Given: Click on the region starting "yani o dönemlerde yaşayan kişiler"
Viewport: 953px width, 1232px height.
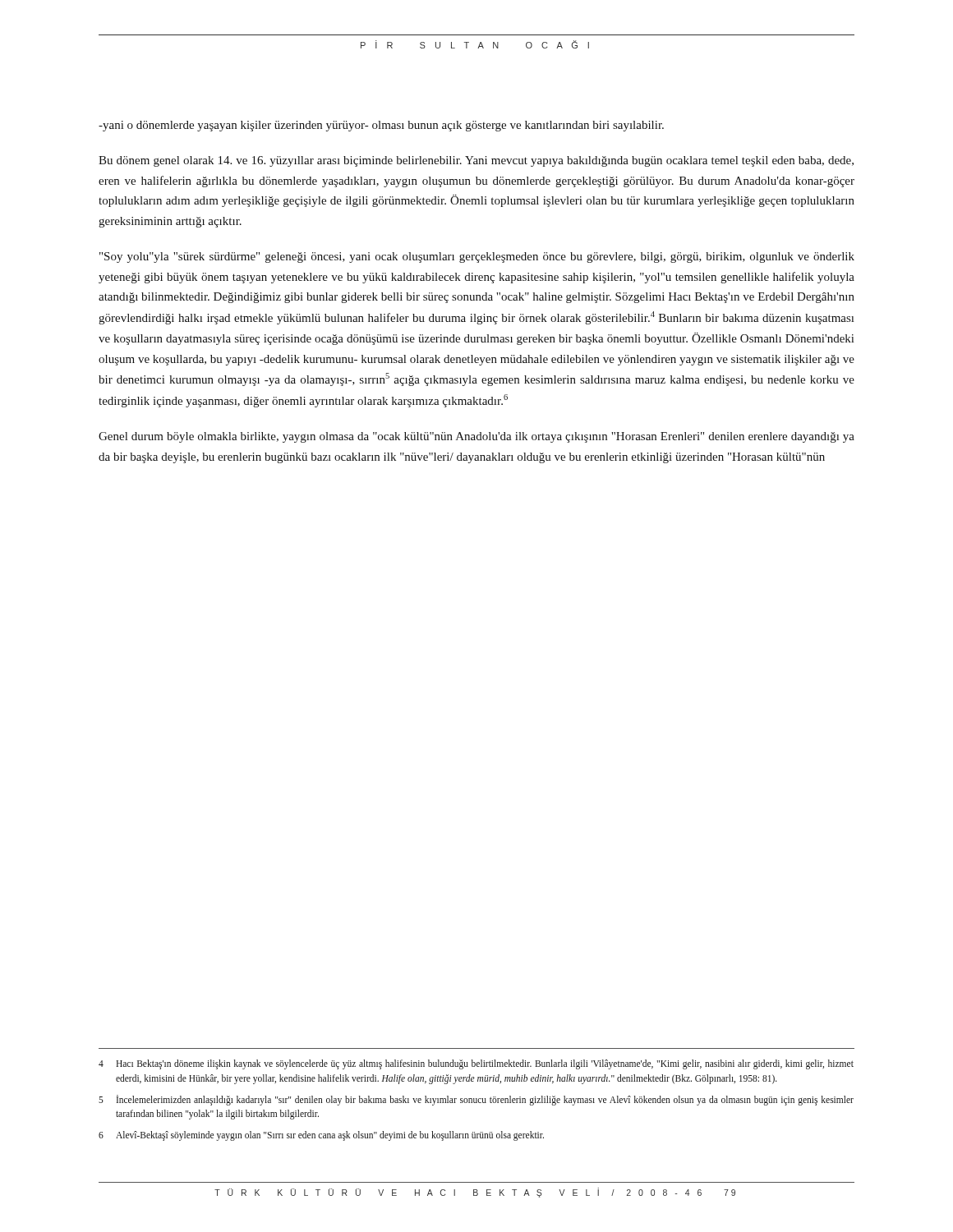Looking at the screenshot, I should point(476,125).
